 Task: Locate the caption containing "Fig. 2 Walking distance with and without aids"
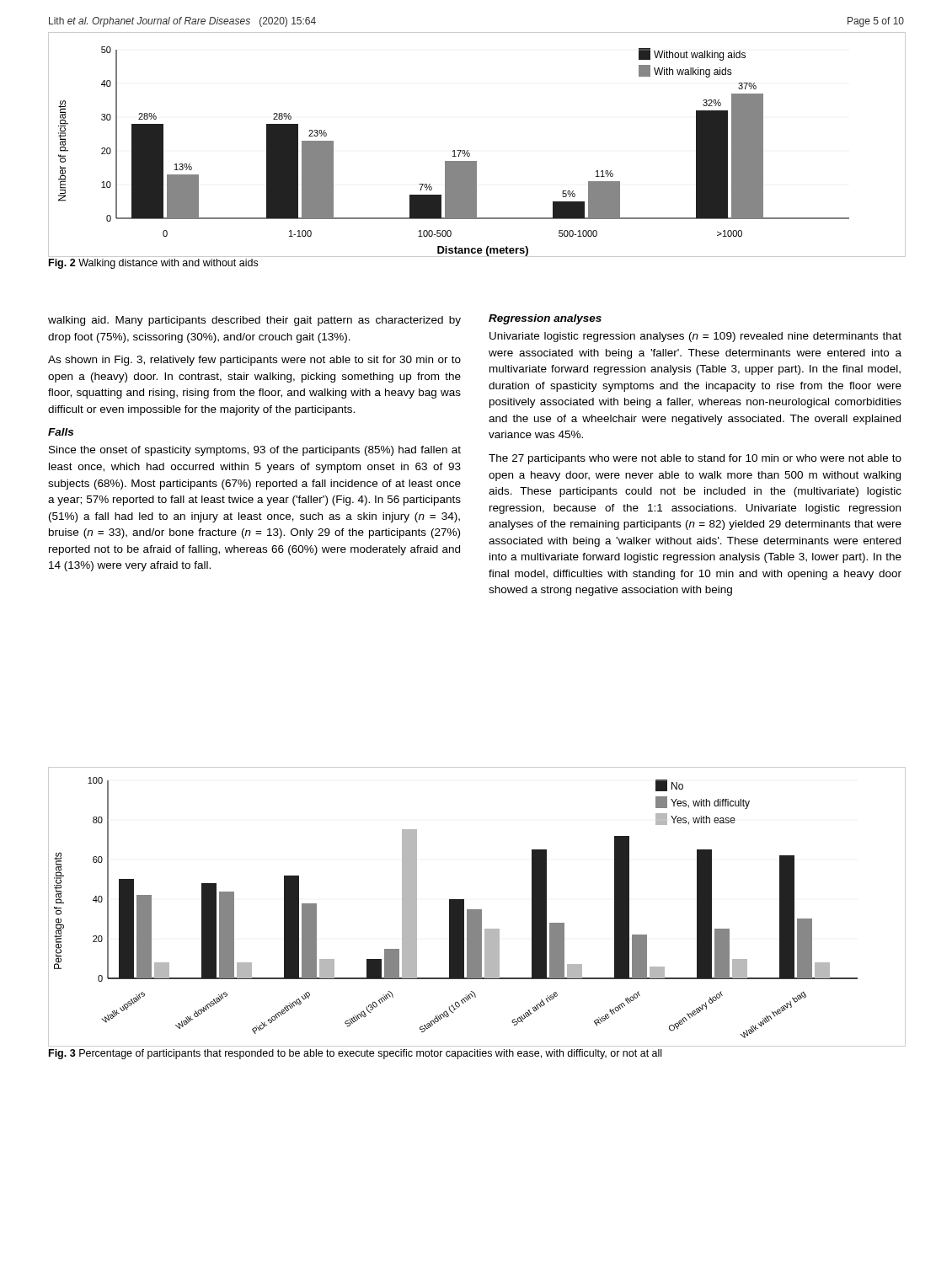[153, 263]
